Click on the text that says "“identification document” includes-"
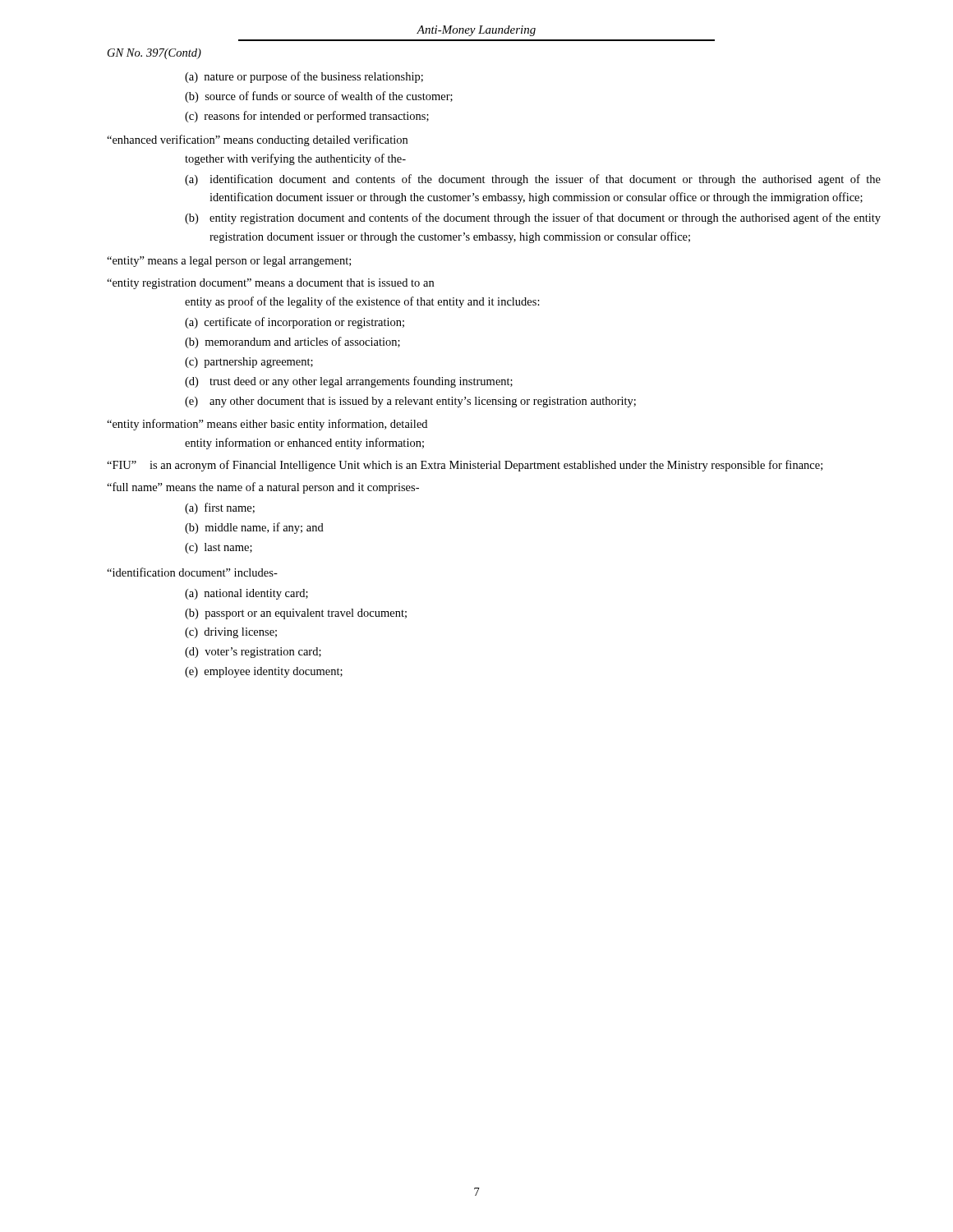The image size is (953, 1232). [x=192, y=572]
